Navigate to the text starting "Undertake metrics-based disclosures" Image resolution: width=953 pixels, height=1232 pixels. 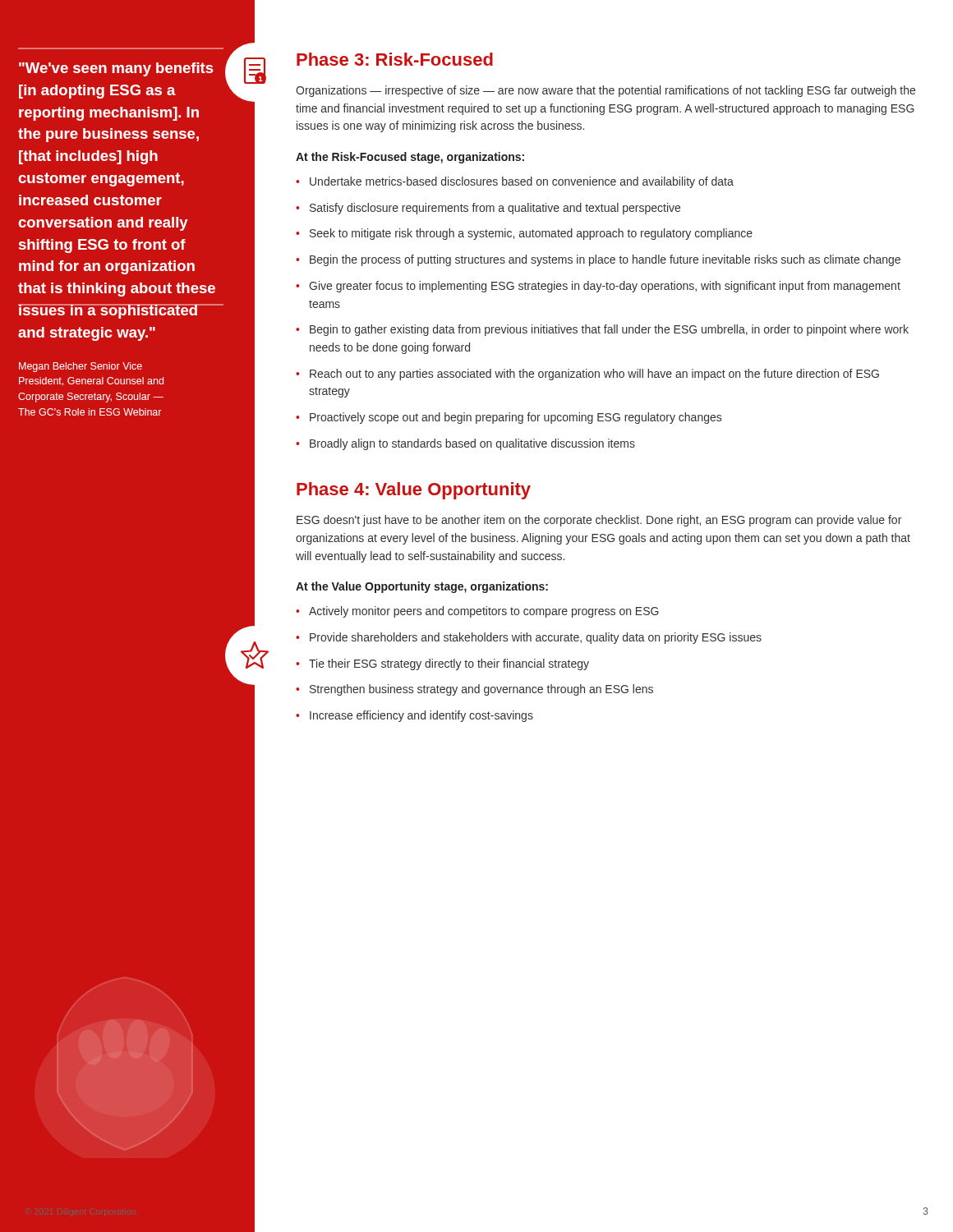pyautogui.click(x=521, y=182)
